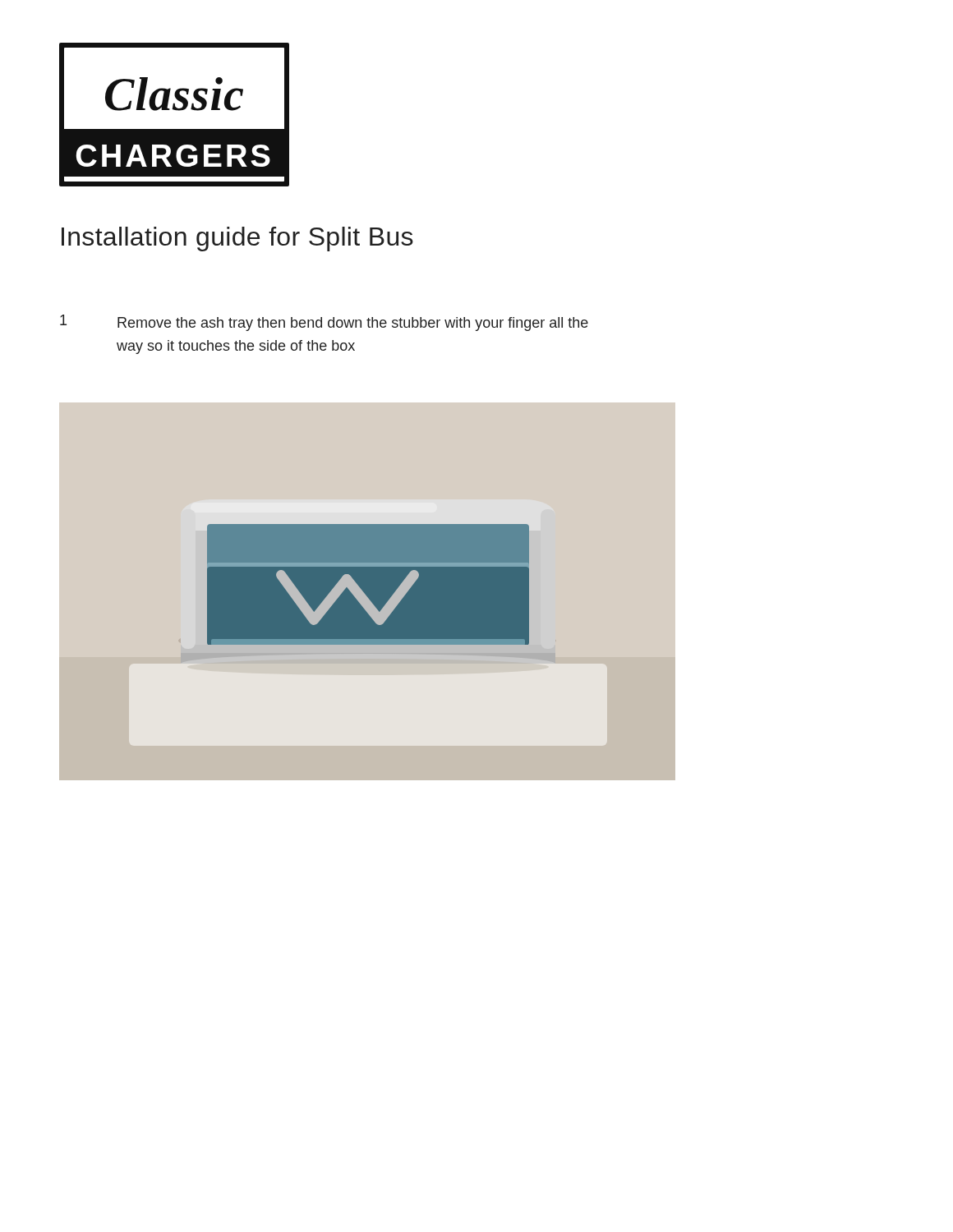This screenshot has height=1232, width=953.
Task: Click on the photo
Action: click(x=367, y=591)
